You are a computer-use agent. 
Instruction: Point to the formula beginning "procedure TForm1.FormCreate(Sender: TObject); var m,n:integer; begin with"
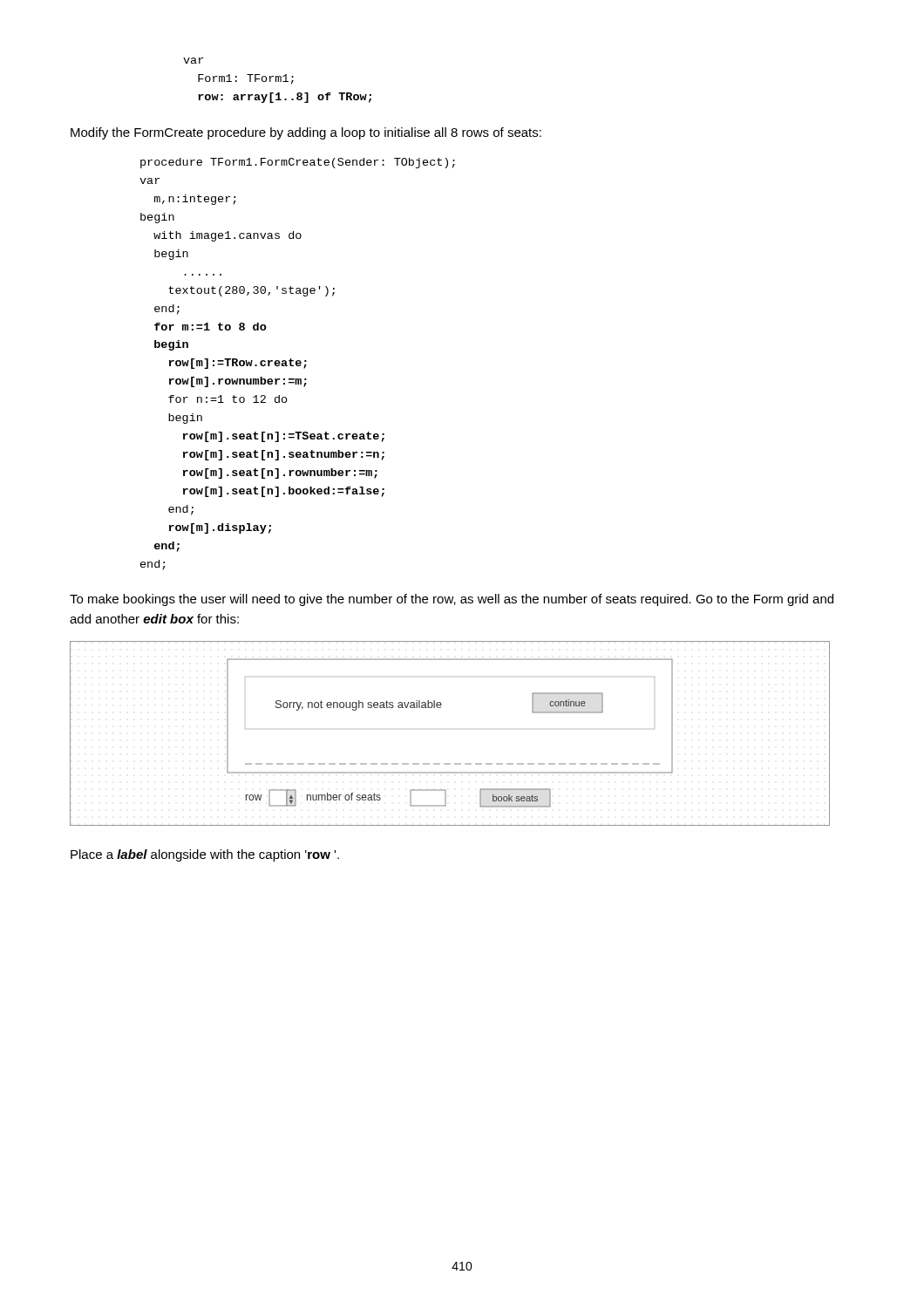click(x=298, y=163)
